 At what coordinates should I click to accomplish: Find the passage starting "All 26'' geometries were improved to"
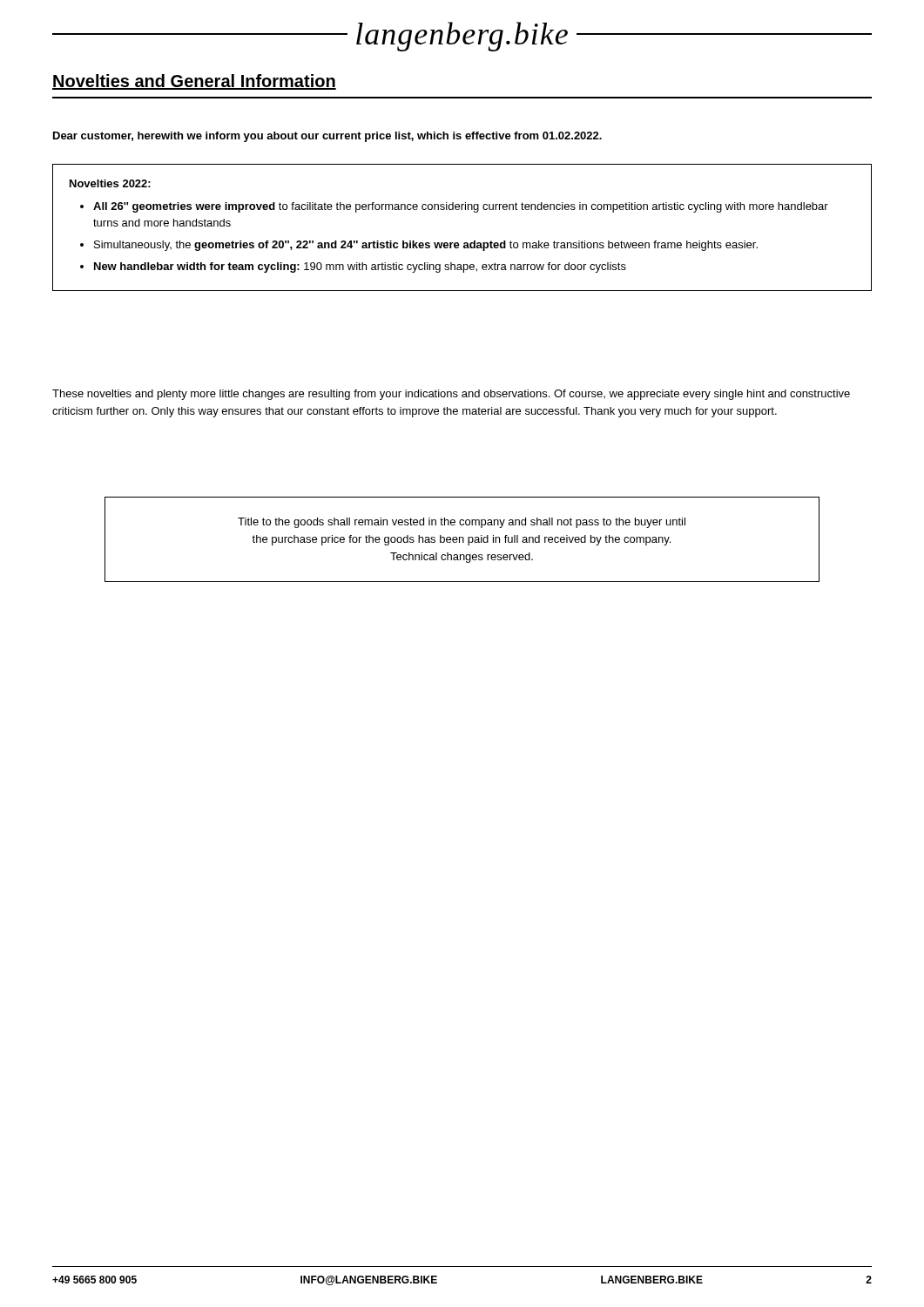tap(461, 214)
